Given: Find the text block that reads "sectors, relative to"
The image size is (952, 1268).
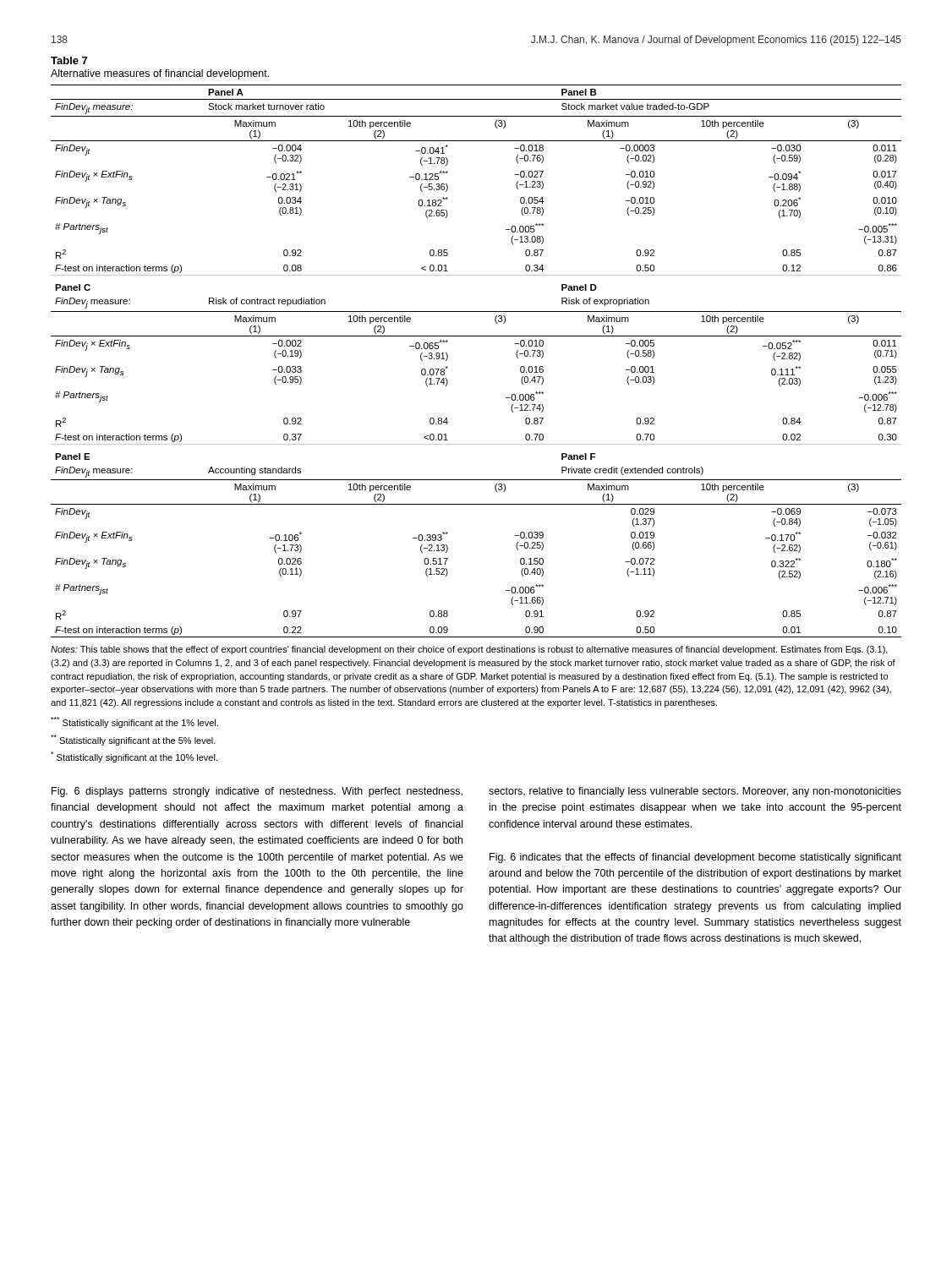Looking at the screenshot, I should pyautogui.click(x=695, y=865).
